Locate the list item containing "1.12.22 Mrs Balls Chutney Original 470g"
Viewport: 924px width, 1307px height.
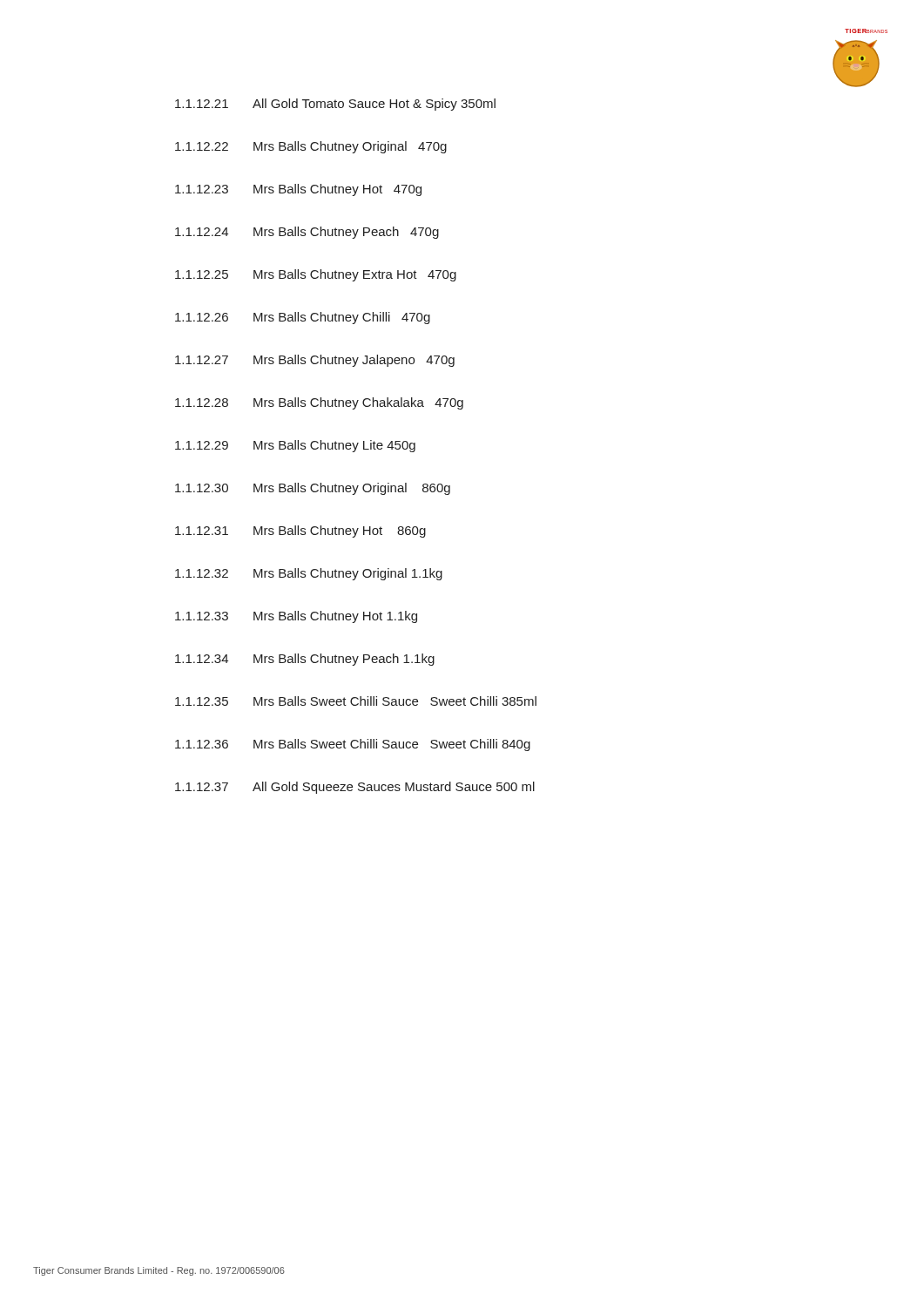coord(311,147)
